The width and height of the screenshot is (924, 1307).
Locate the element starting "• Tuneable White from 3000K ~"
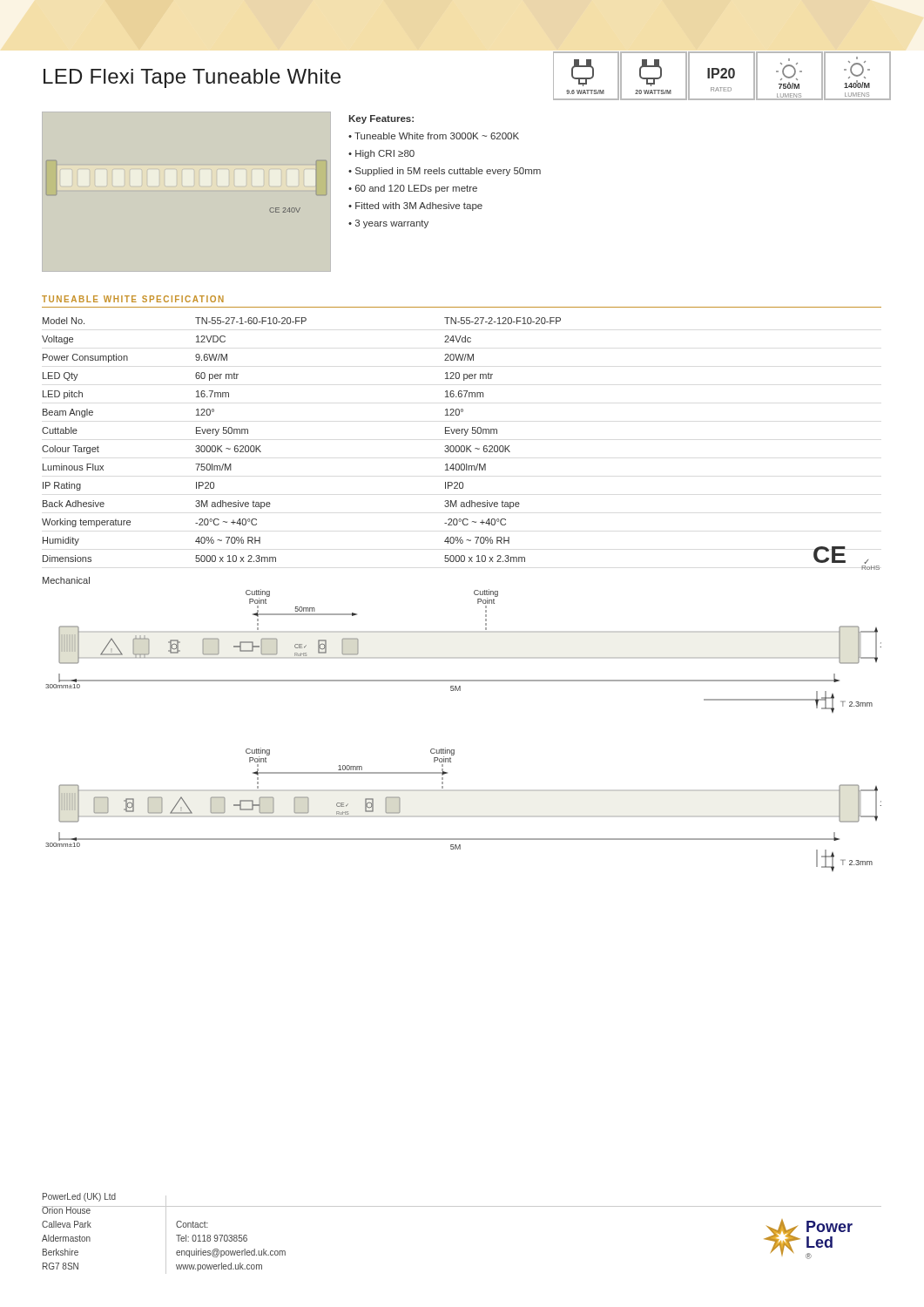click(434, 136)
